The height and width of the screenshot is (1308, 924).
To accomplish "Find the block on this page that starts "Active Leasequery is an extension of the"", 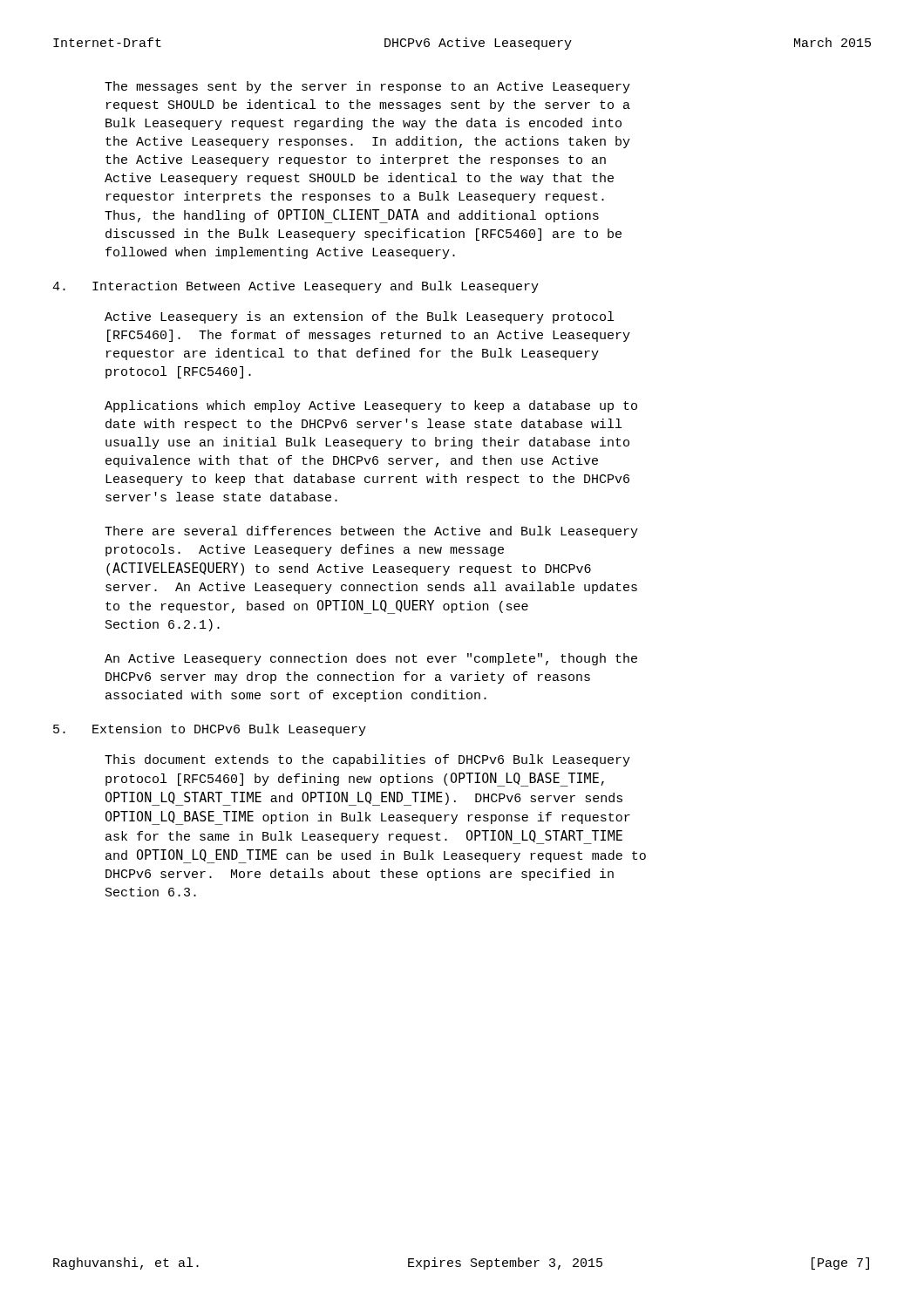I will tap(367, 345).
